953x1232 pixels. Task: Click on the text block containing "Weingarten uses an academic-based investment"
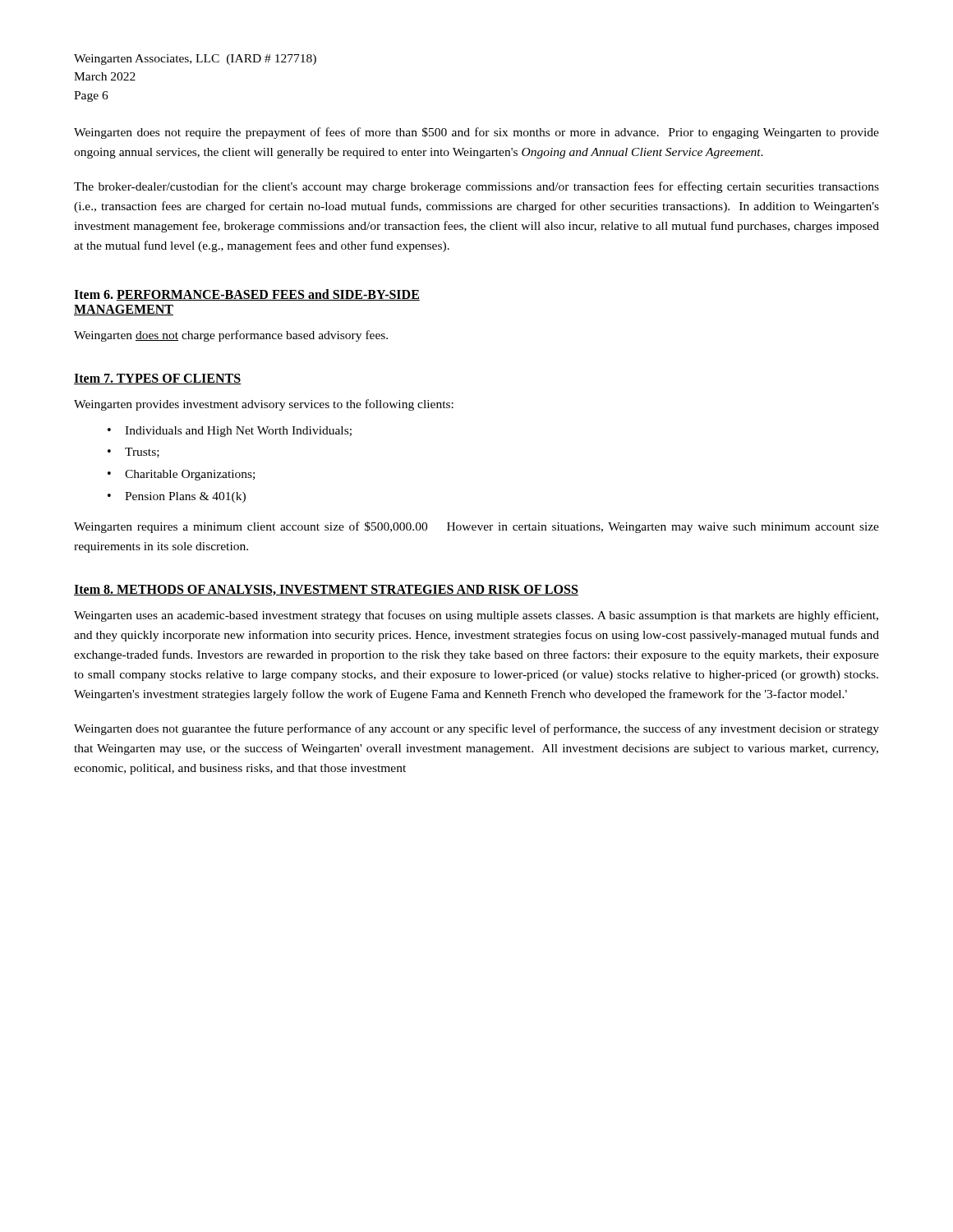[x=476, y=654]
